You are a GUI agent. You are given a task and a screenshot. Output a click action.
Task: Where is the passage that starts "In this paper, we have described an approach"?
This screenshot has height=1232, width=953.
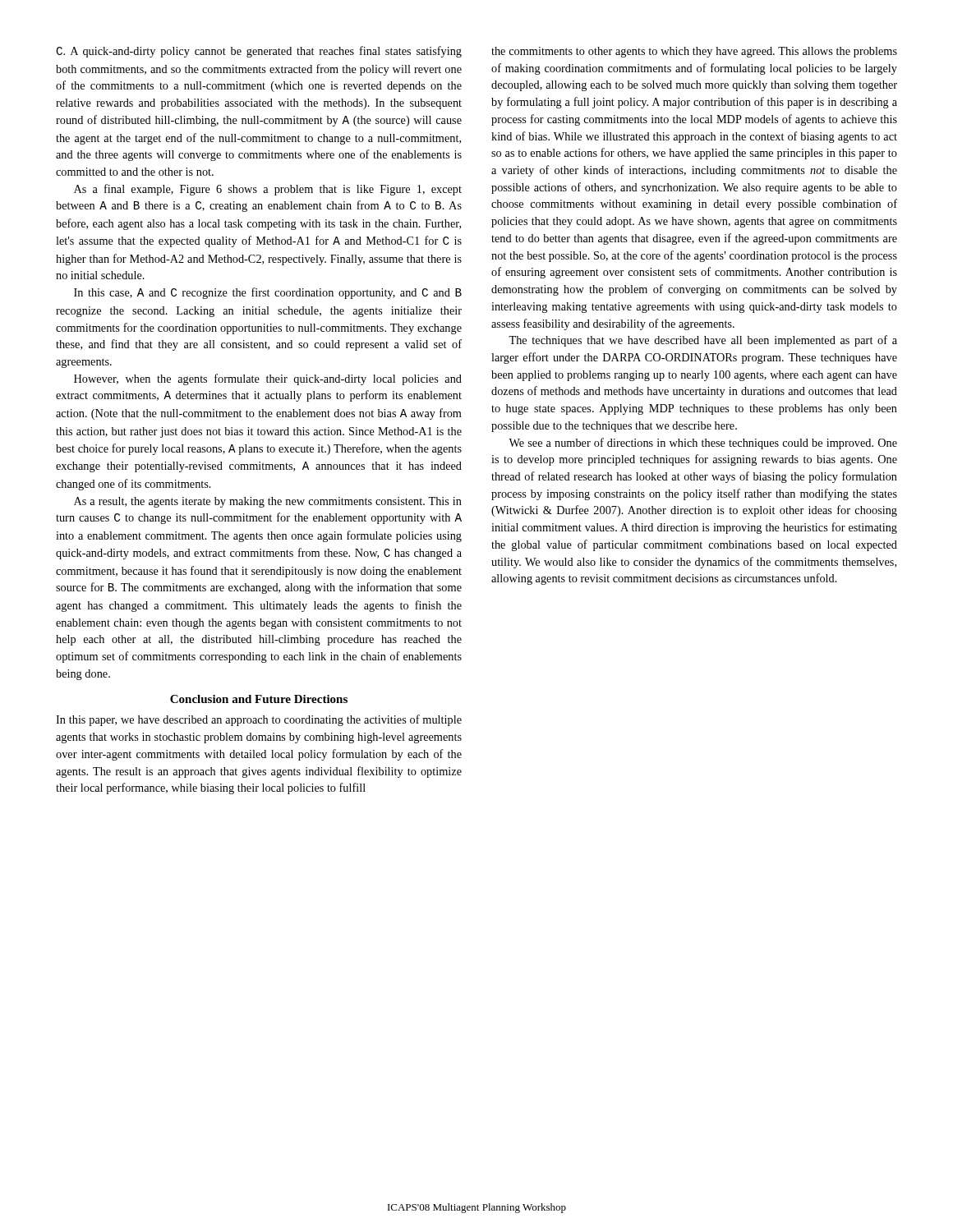tap(259, 754)
